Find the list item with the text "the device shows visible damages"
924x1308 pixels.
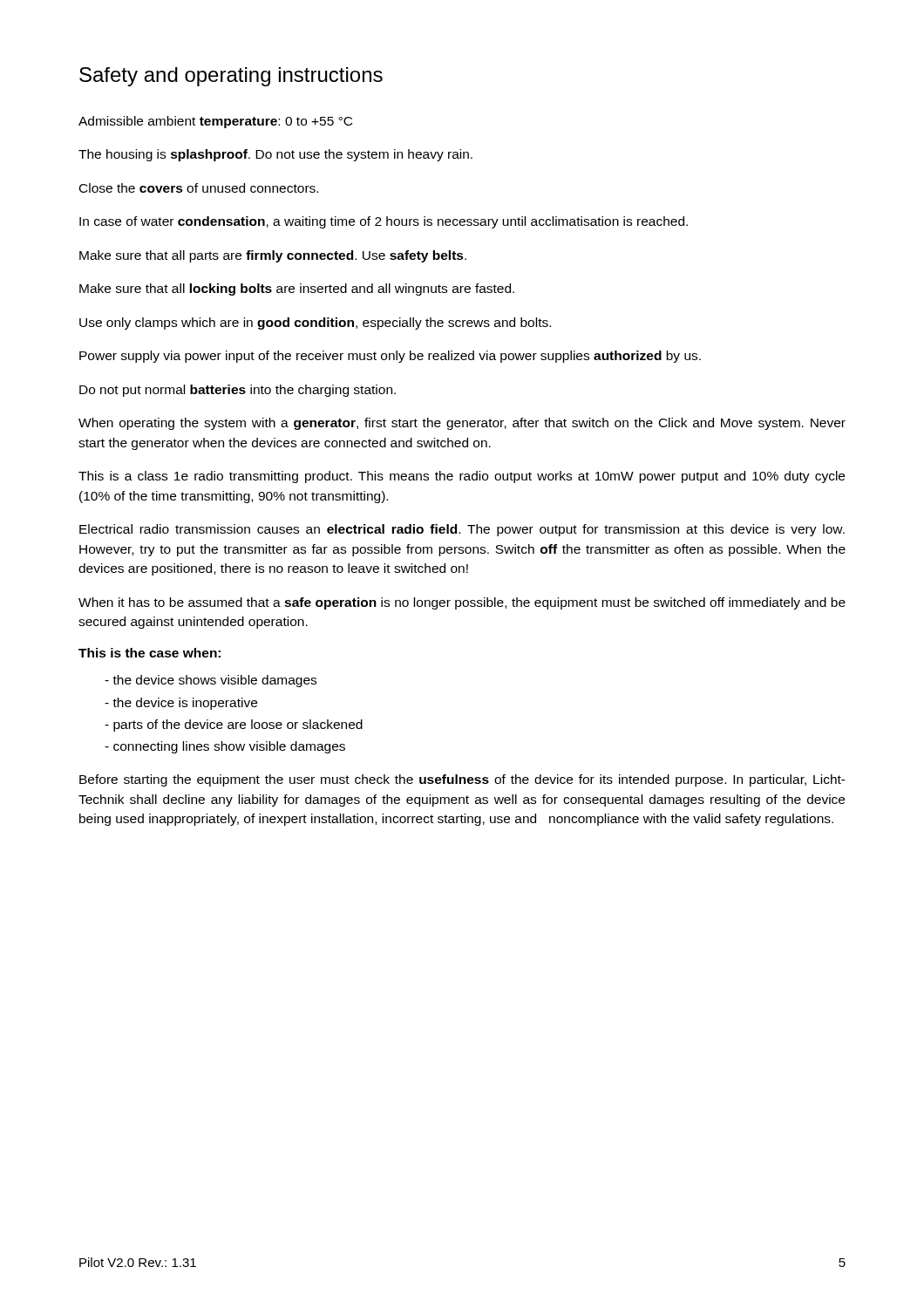[211, 680]
